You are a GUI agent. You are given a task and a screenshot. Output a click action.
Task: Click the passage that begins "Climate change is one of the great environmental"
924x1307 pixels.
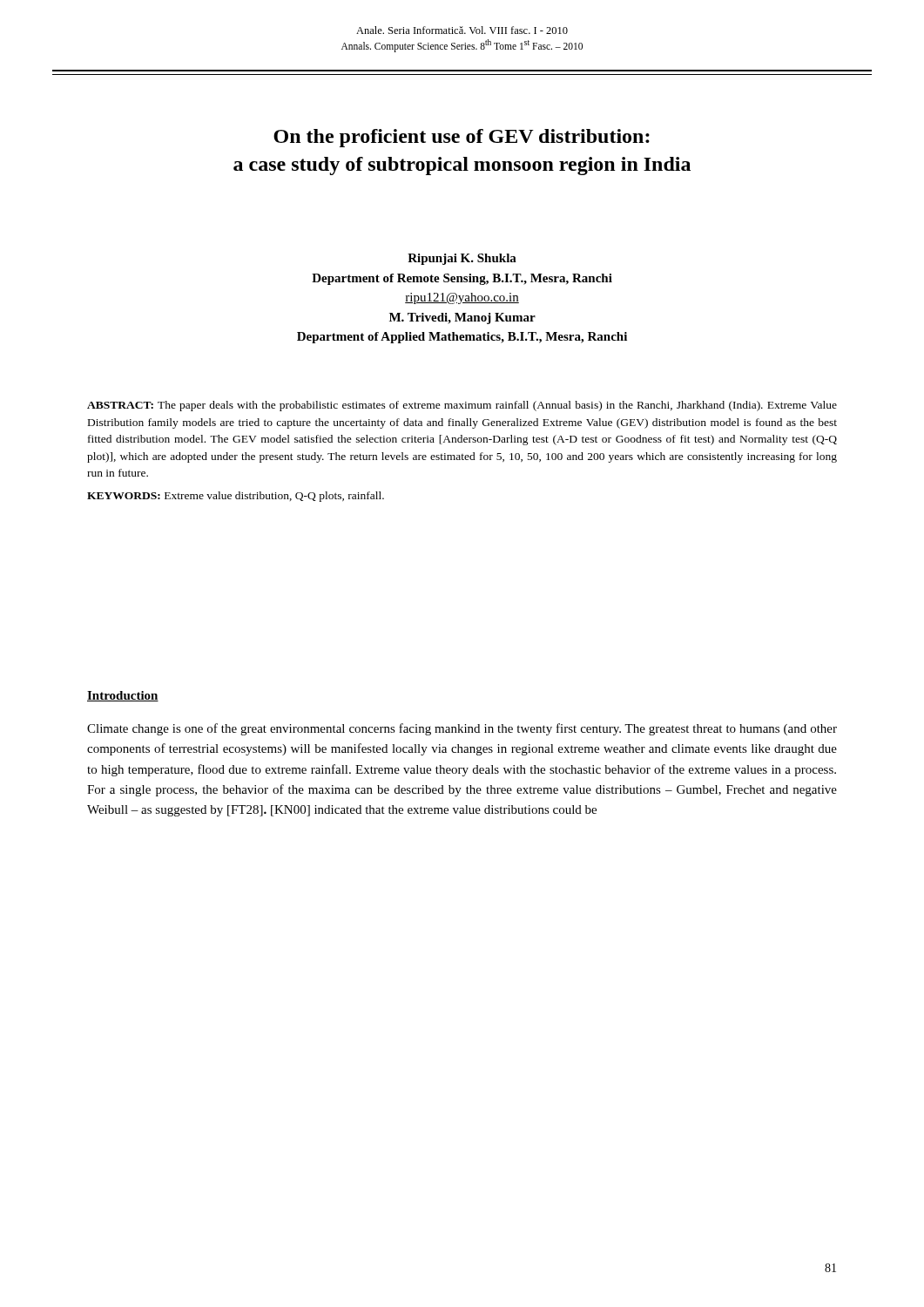462,769
